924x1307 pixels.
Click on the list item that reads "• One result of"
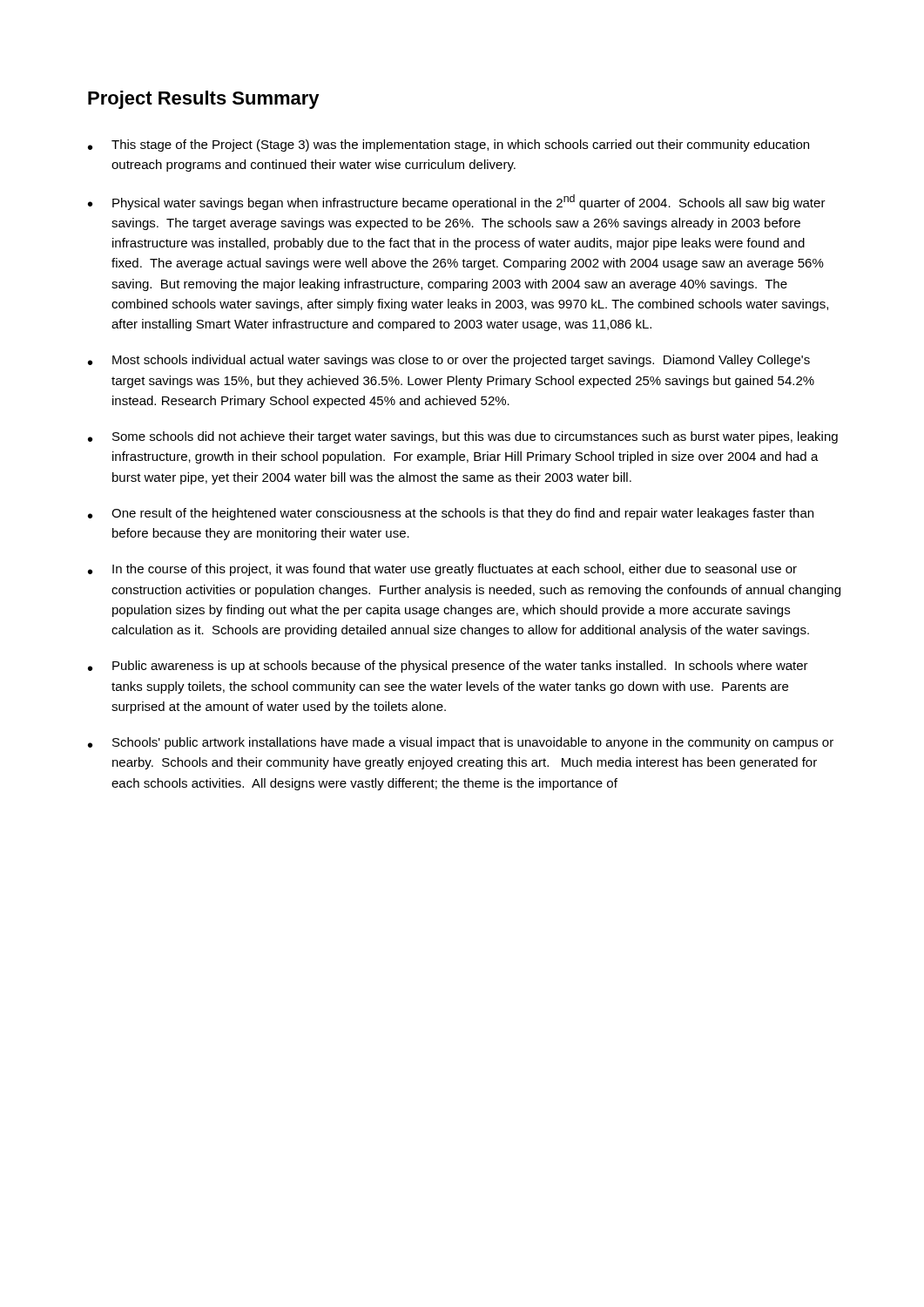point(464,523)
